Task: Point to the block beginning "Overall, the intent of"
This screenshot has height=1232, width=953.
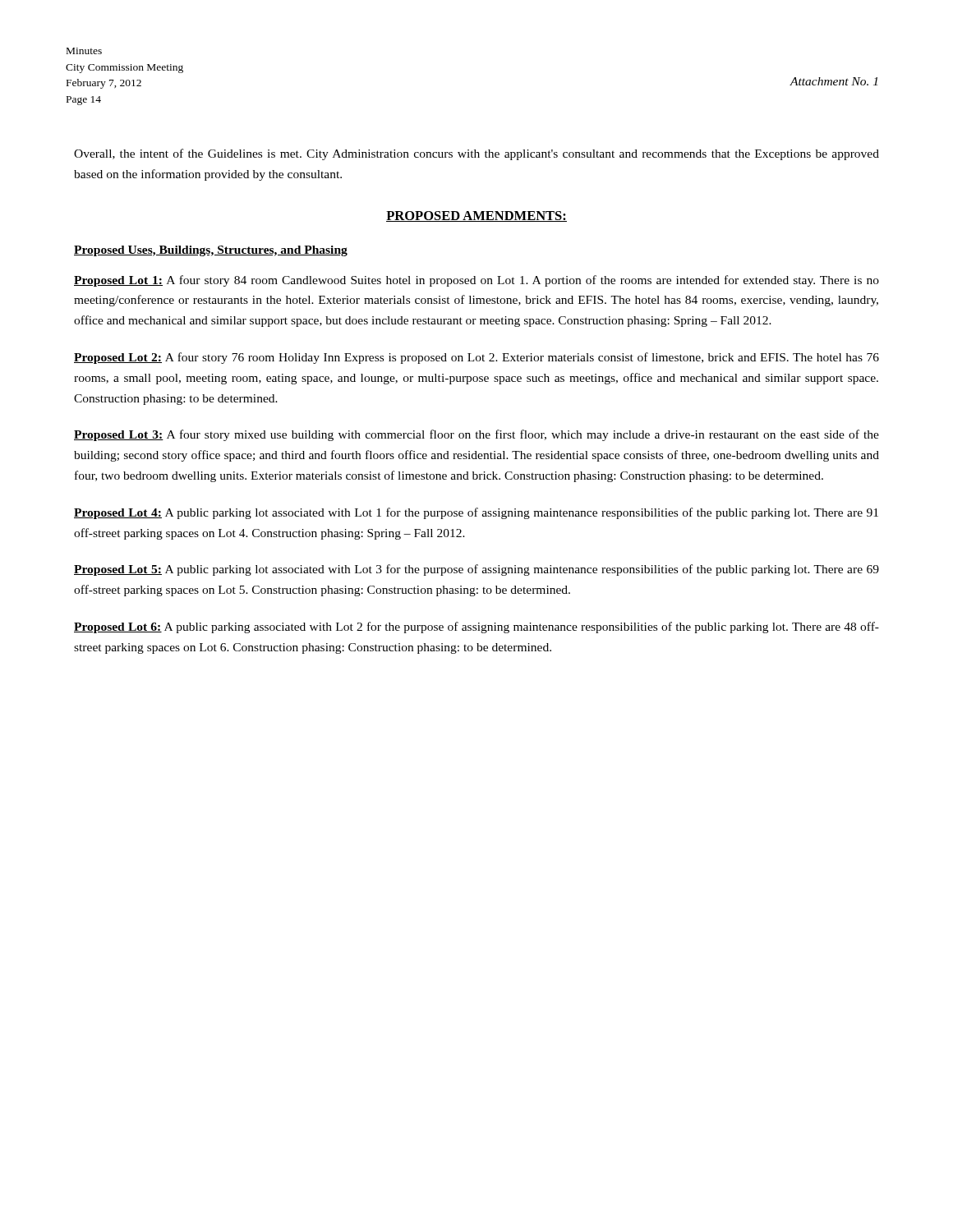Action: pyautogui.click(x=476, y=163)
